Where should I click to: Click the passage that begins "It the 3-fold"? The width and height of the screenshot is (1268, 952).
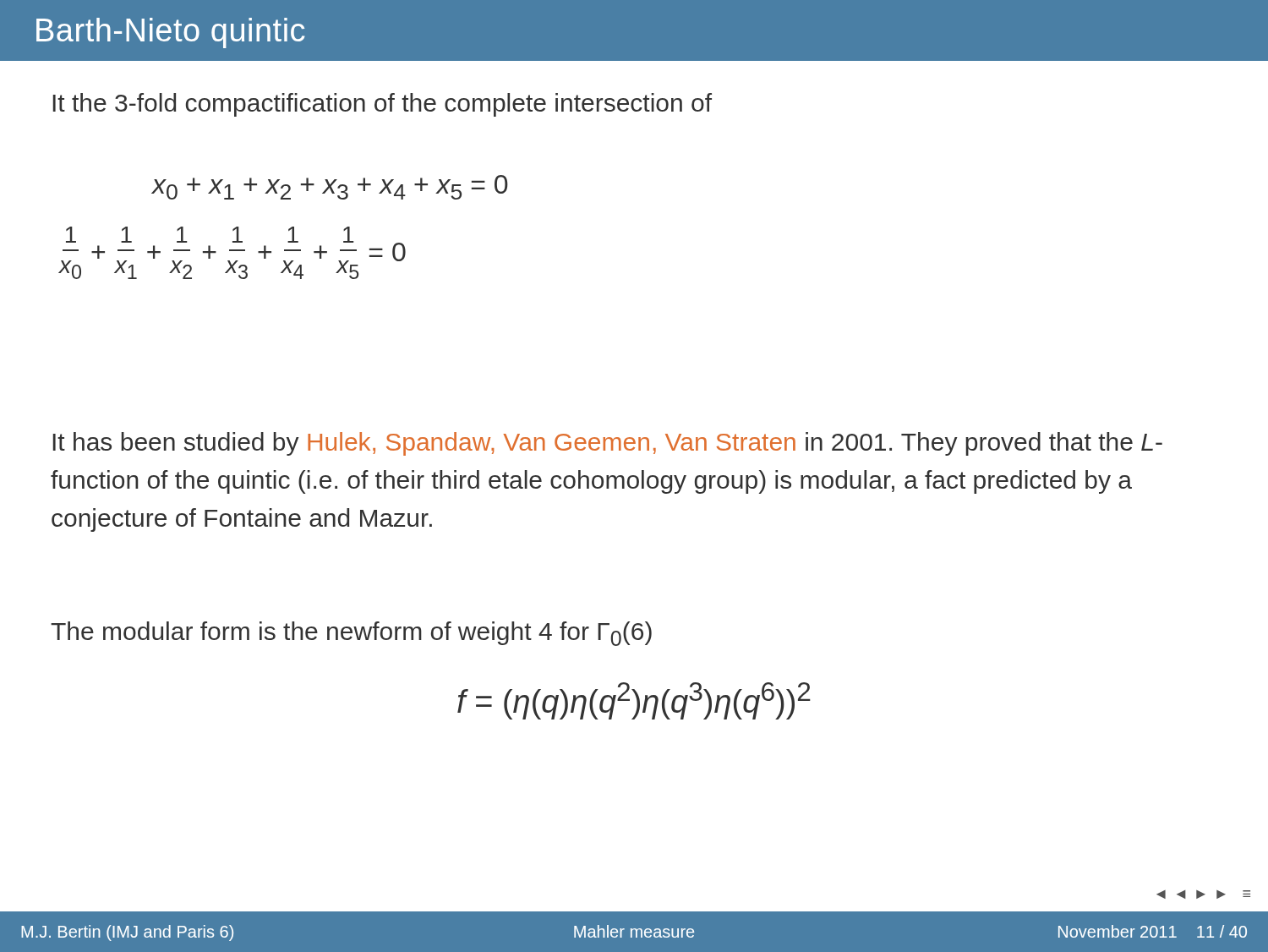coord(381,103)
